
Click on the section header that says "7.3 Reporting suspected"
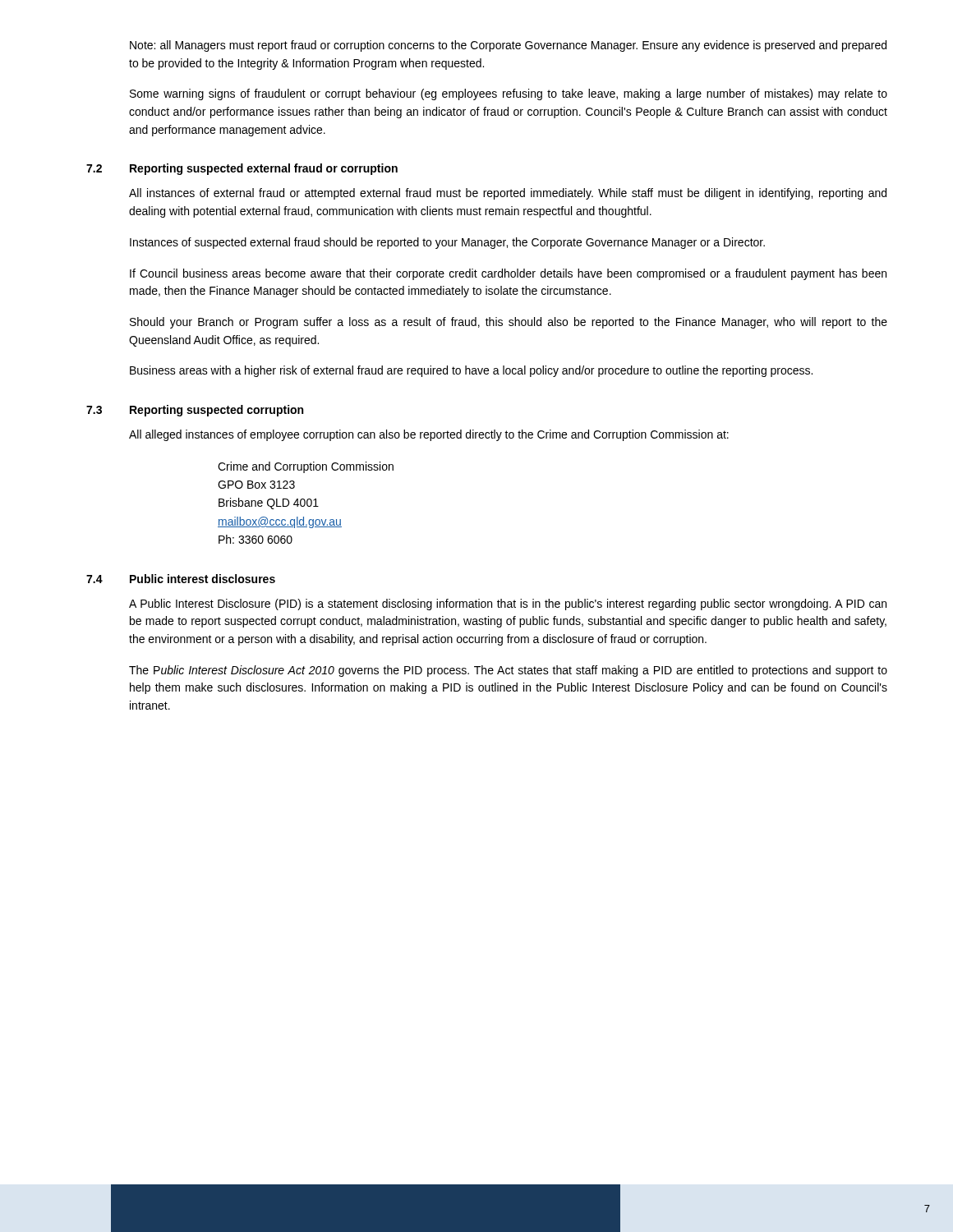(195, 410)
